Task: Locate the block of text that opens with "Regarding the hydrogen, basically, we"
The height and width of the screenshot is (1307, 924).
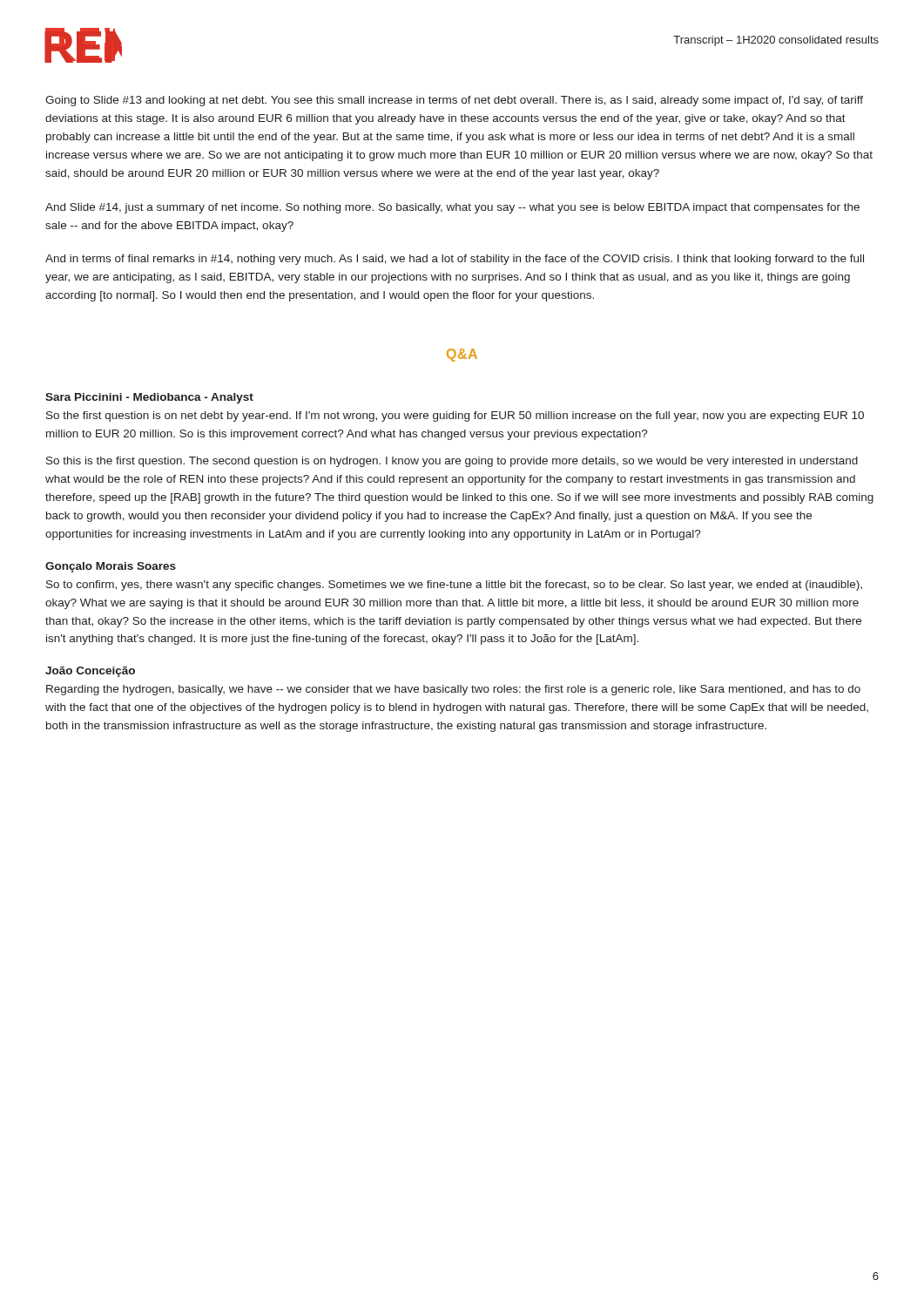Action: tap(457, 707)
